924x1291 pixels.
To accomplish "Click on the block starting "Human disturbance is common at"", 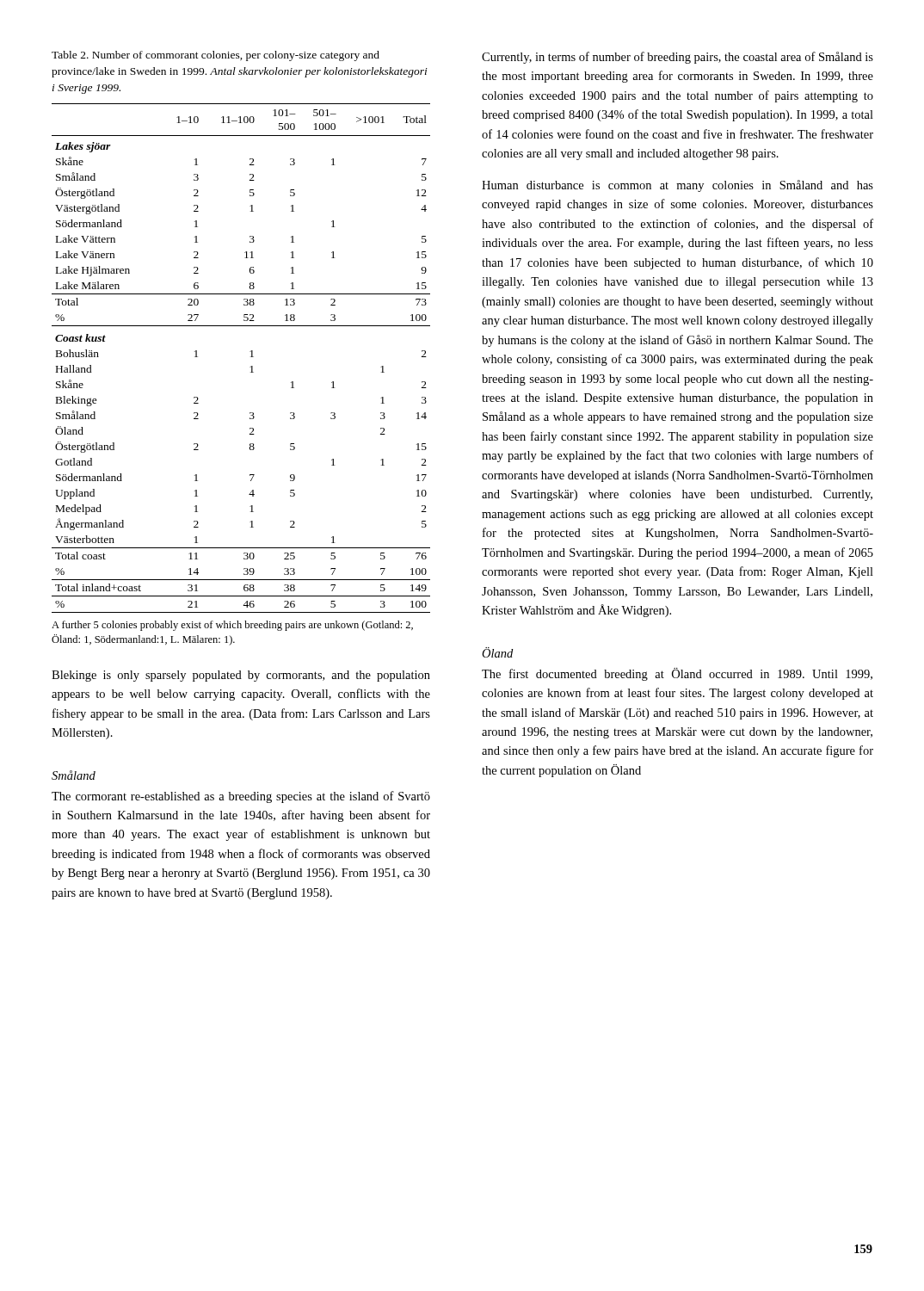I will 678,398.
